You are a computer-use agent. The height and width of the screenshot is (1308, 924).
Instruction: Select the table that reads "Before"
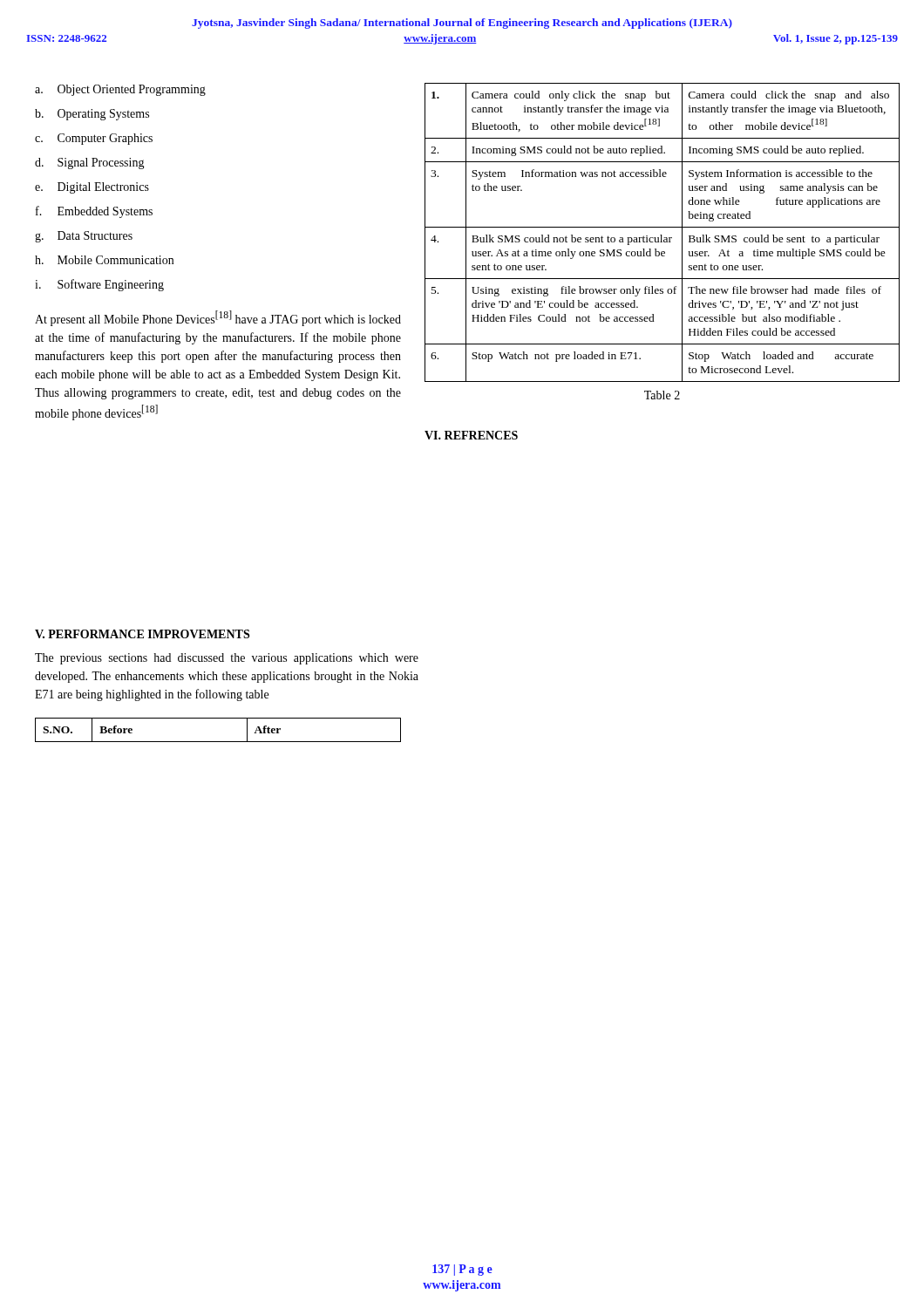click(218, 730)
